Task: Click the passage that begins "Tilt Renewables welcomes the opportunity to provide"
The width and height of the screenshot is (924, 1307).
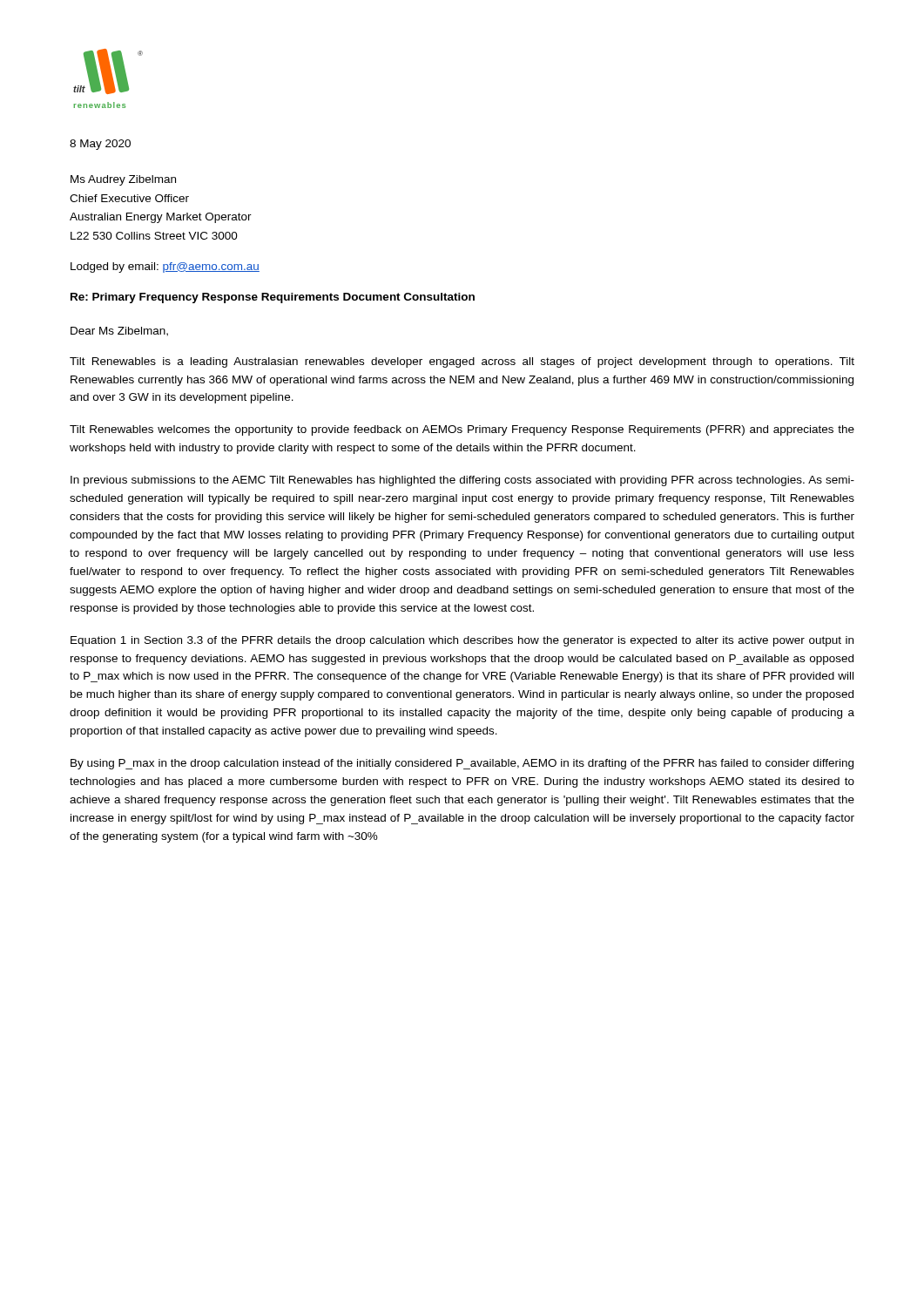Action: pos(462,439)
